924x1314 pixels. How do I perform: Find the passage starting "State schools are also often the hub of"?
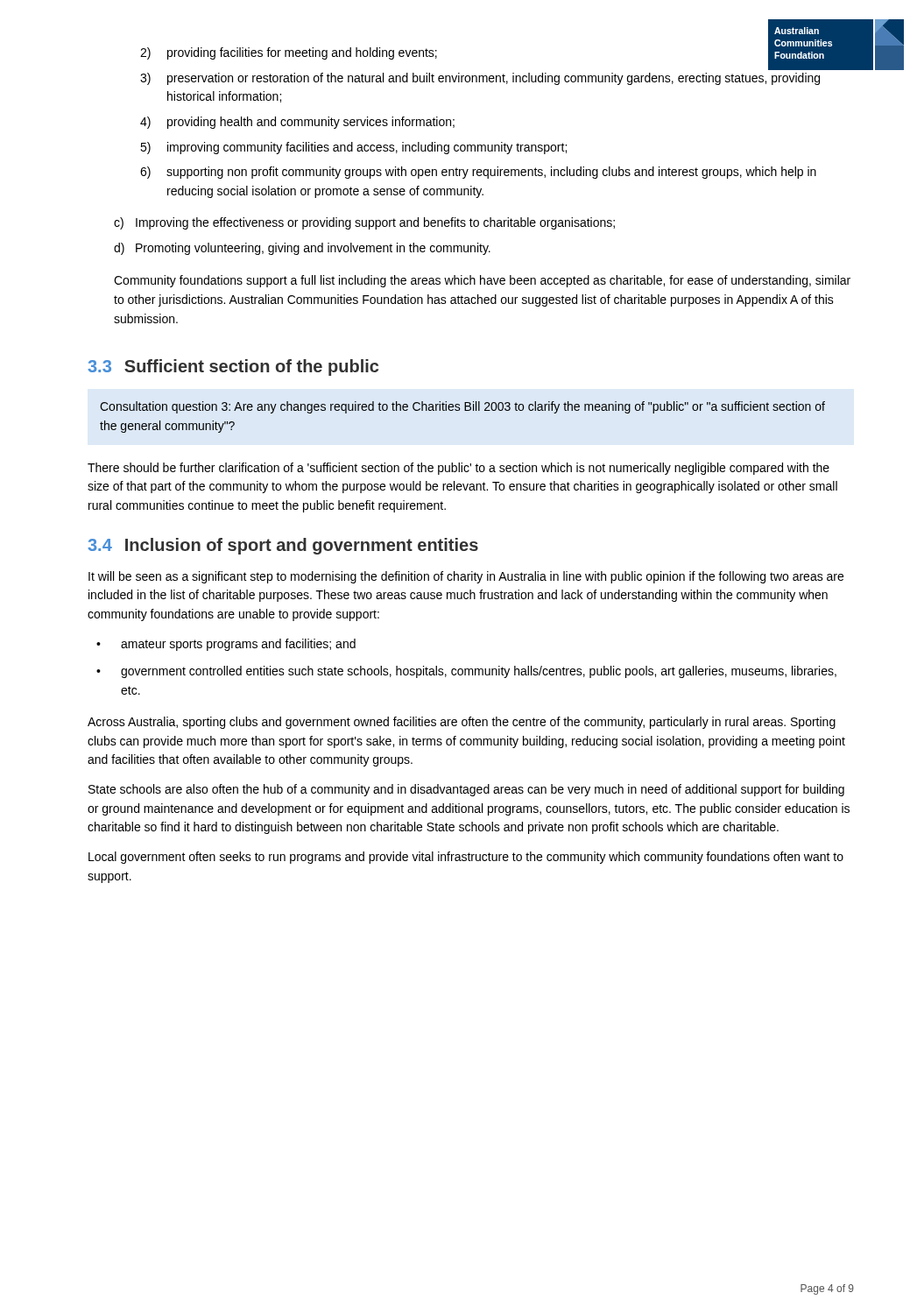(469, 808)
